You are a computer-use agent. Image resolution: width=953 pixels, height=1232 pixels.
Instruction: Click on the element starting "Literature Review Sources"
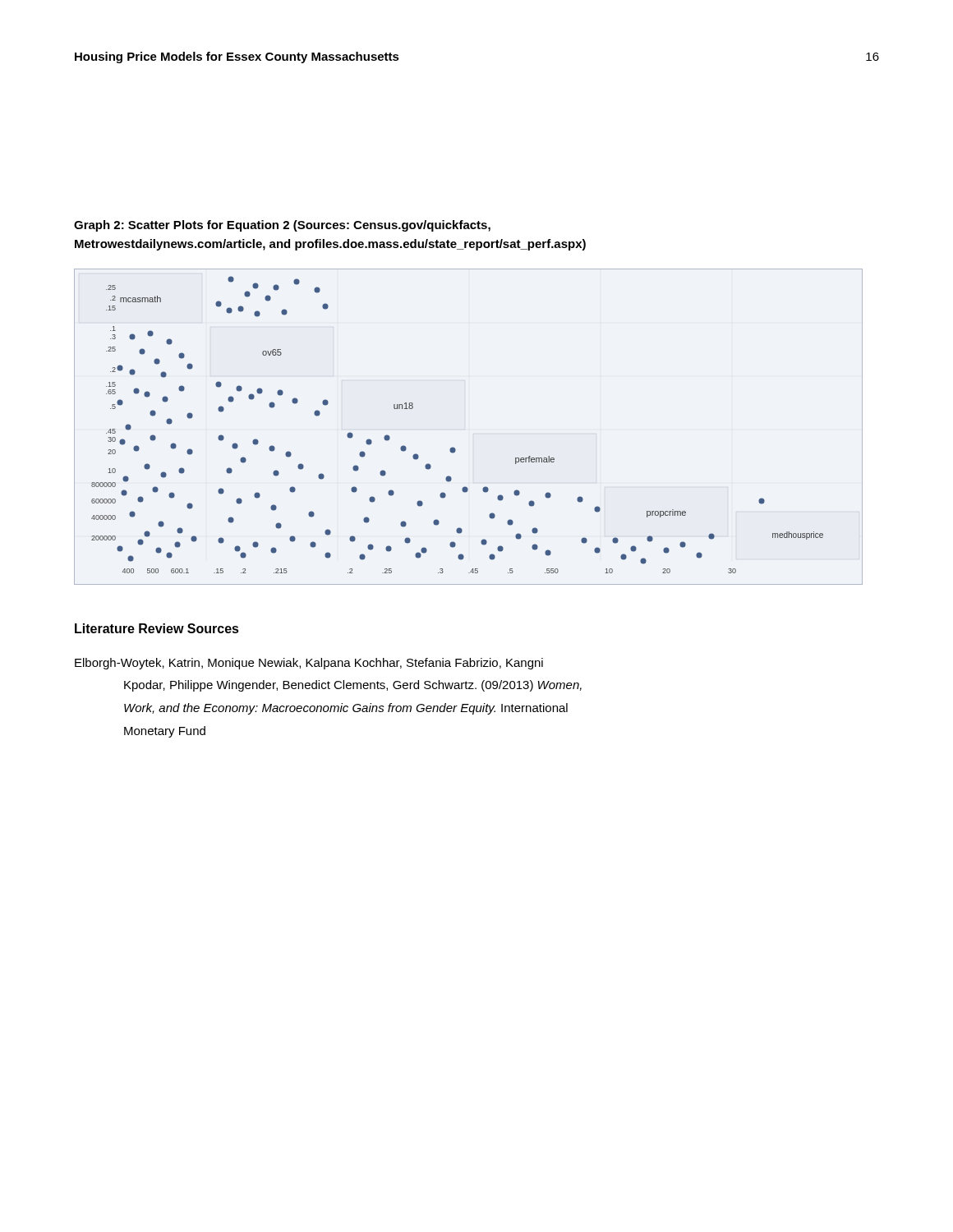click(156, 628)
